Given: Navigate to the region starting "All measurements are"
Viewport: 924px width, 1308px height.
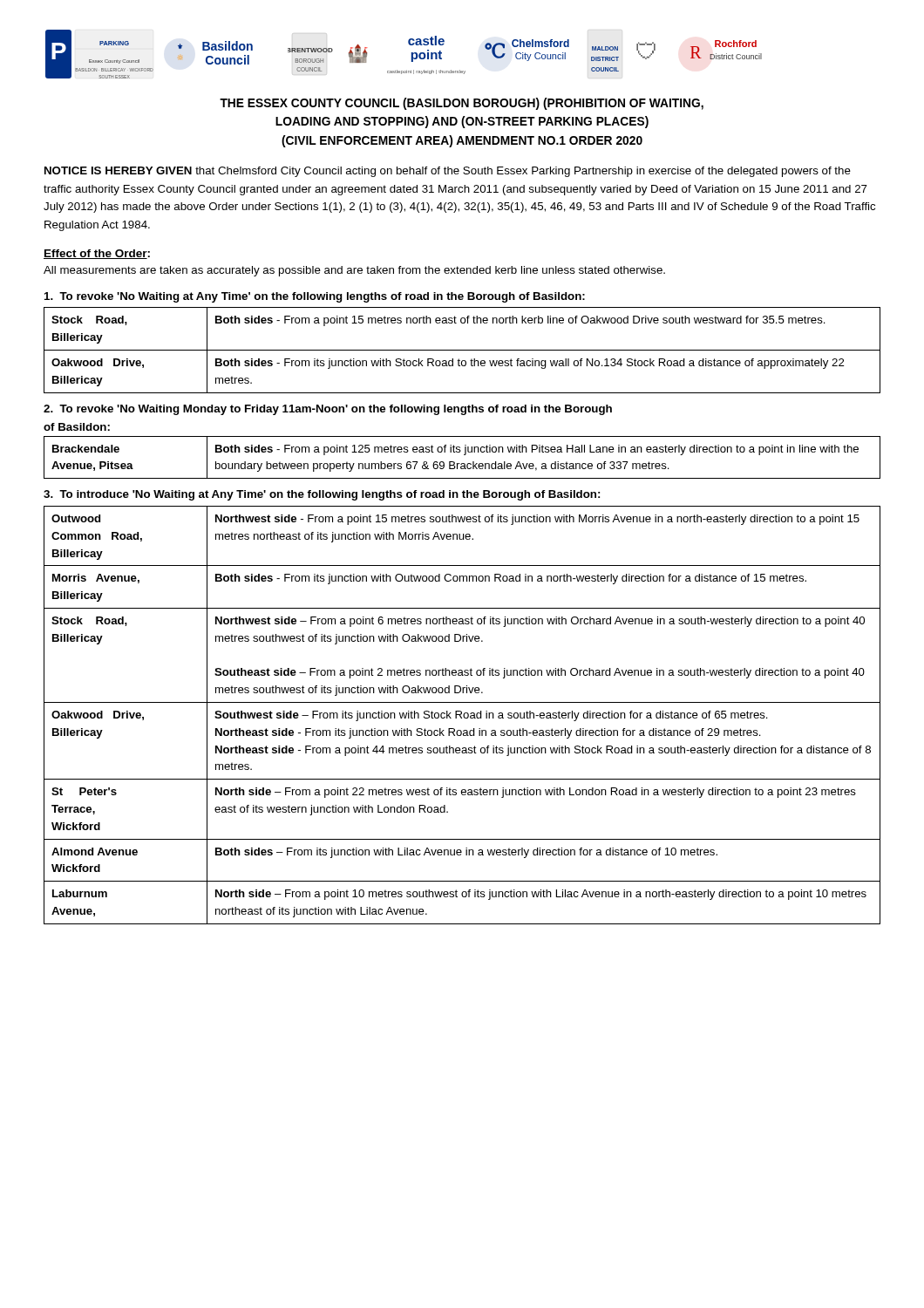Looking at the screenshot, I should [x=355, y=269].
